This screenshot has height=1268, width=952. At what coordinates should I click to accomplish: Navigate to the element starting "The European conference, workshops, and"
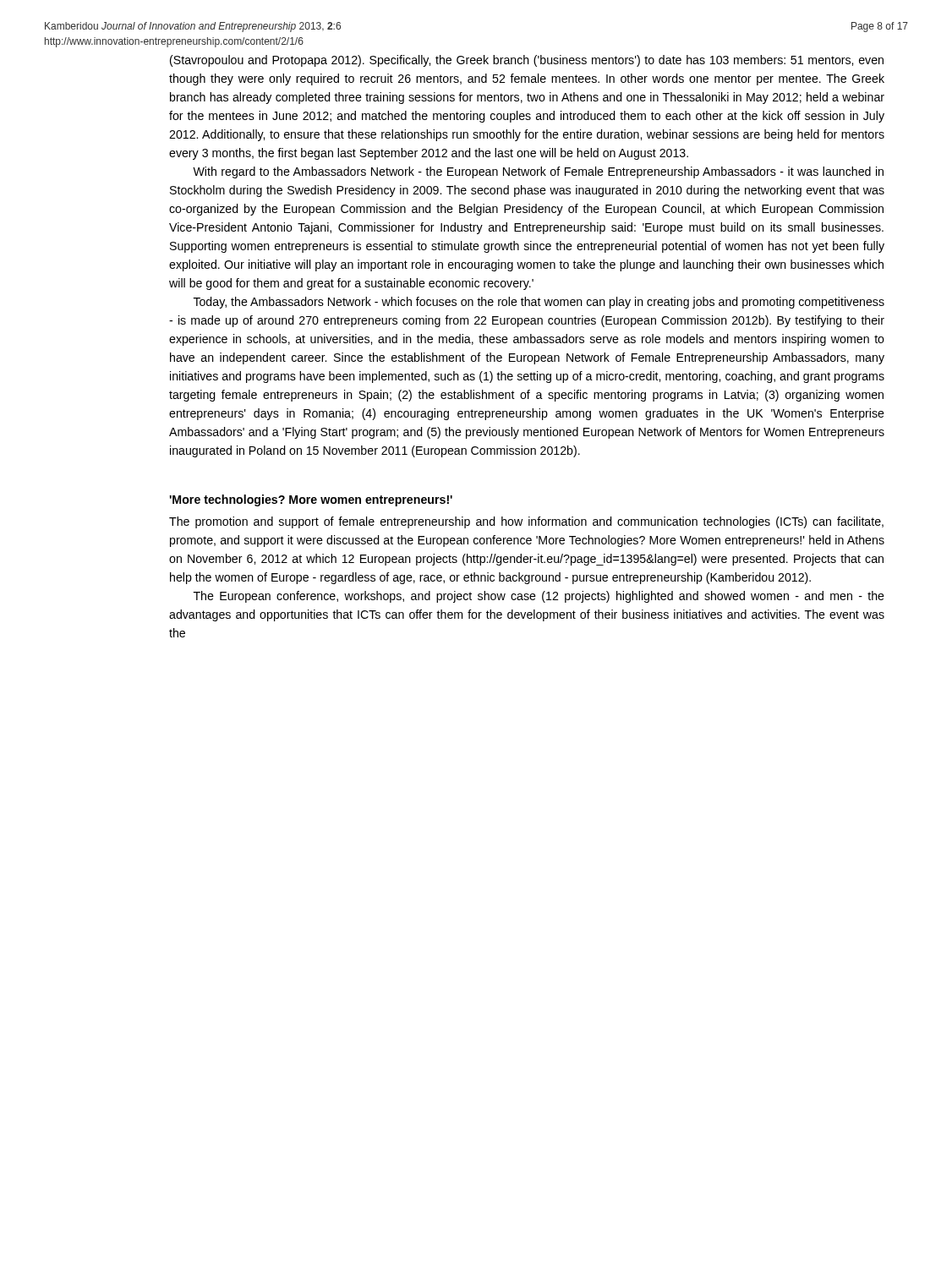coord(527,615)
